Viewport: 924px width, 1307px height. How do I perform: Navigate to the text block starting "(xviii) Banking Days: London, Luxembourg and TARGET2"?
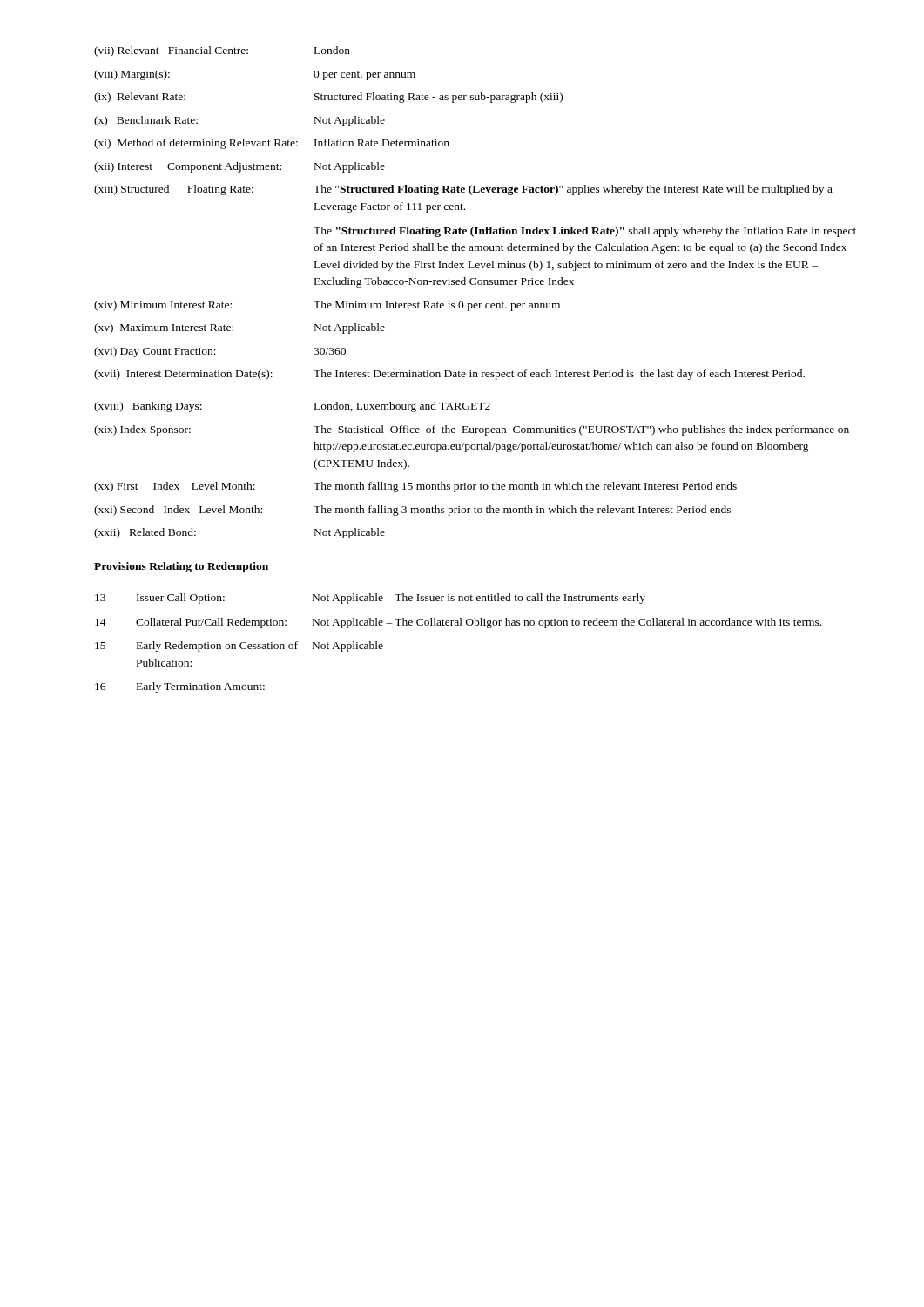point(477,406)
